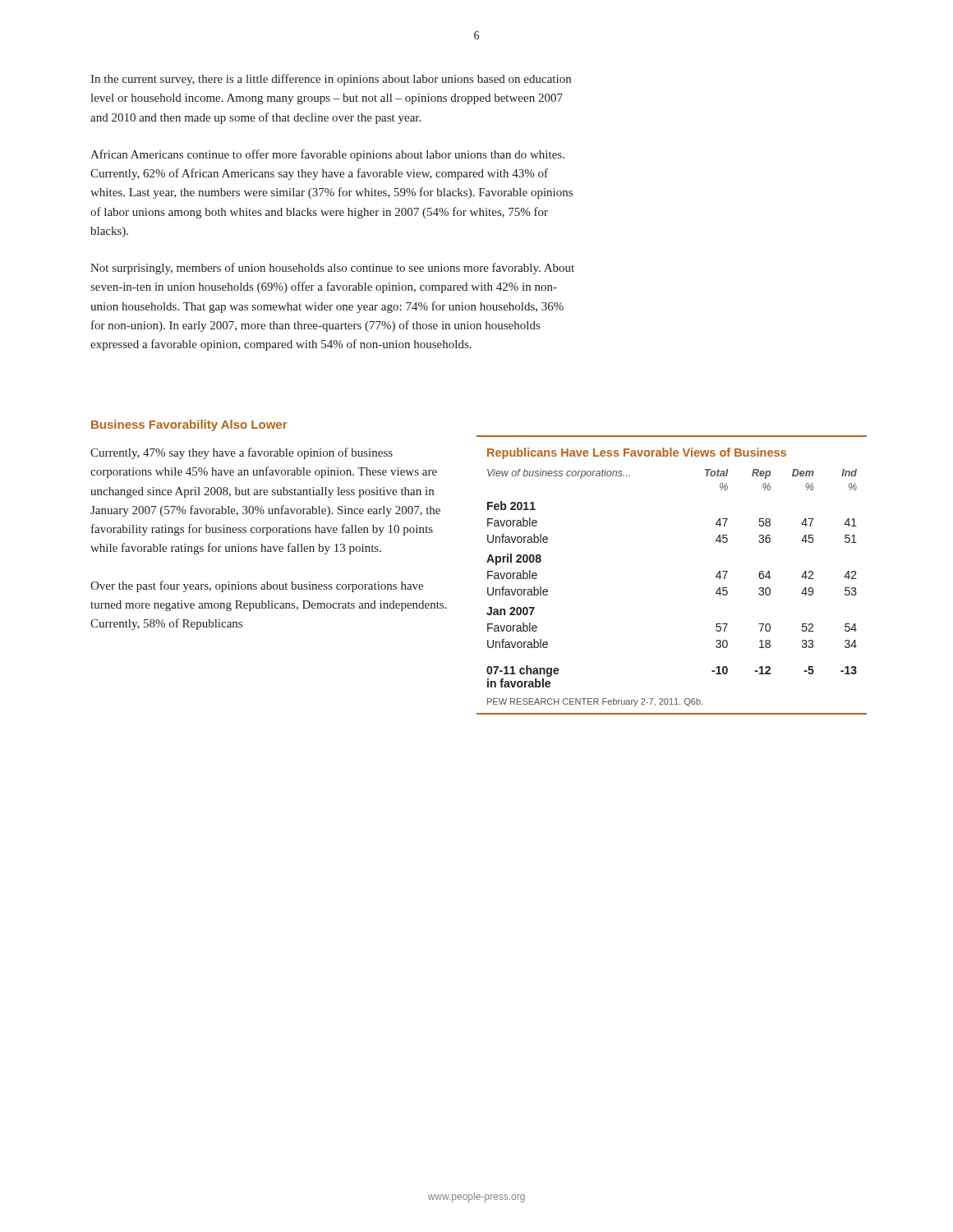Point to the caption beginning "PEW RESEARCH CENTER February"
The height and width of the screenshot is (1232, 953).
pyautogui.click(x=595, y=701)
